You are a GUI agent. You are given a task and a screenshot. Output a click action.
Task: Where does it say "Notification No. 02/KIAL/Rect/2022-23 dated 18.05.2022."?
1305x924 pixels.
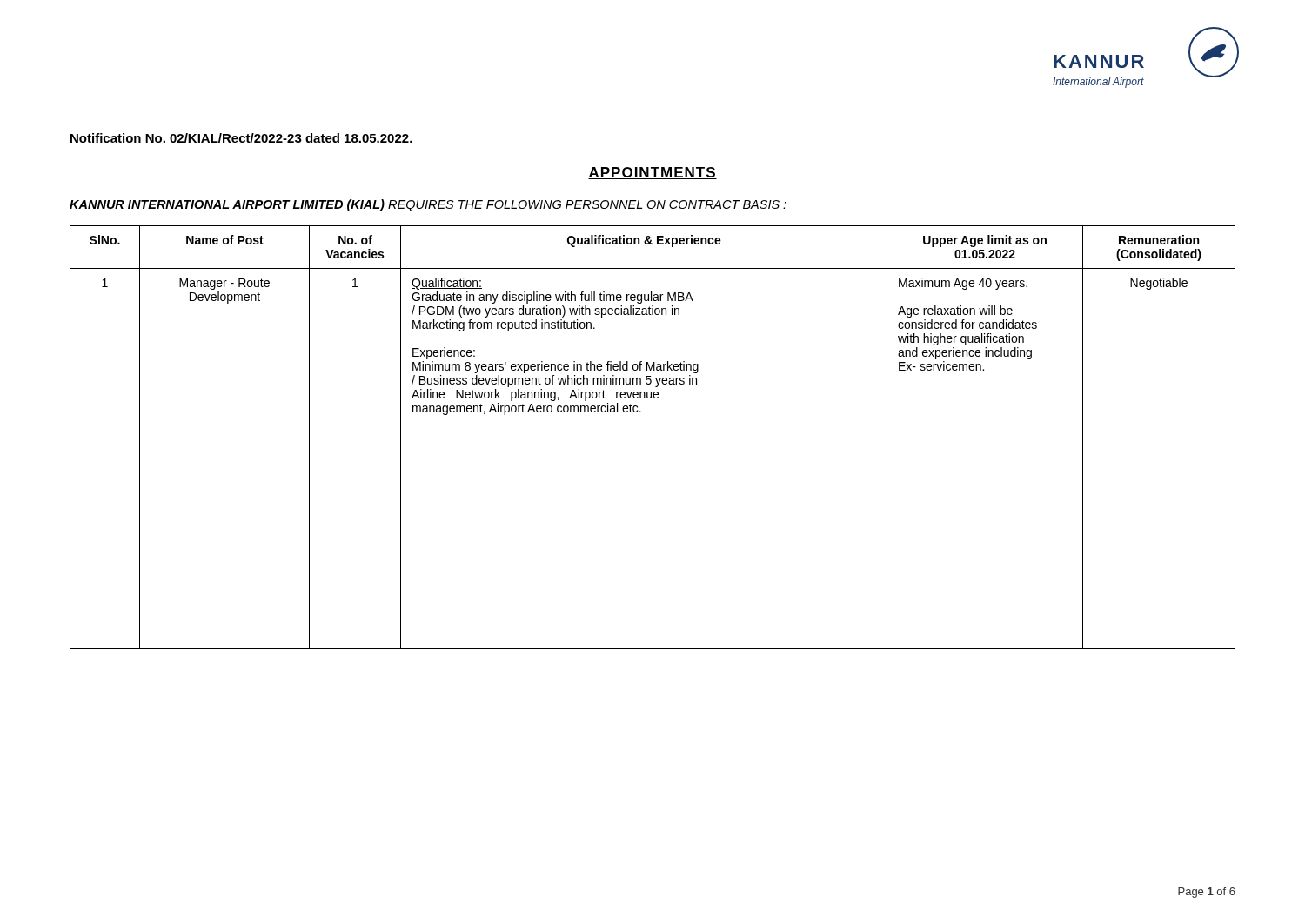[x=241, y=138]
